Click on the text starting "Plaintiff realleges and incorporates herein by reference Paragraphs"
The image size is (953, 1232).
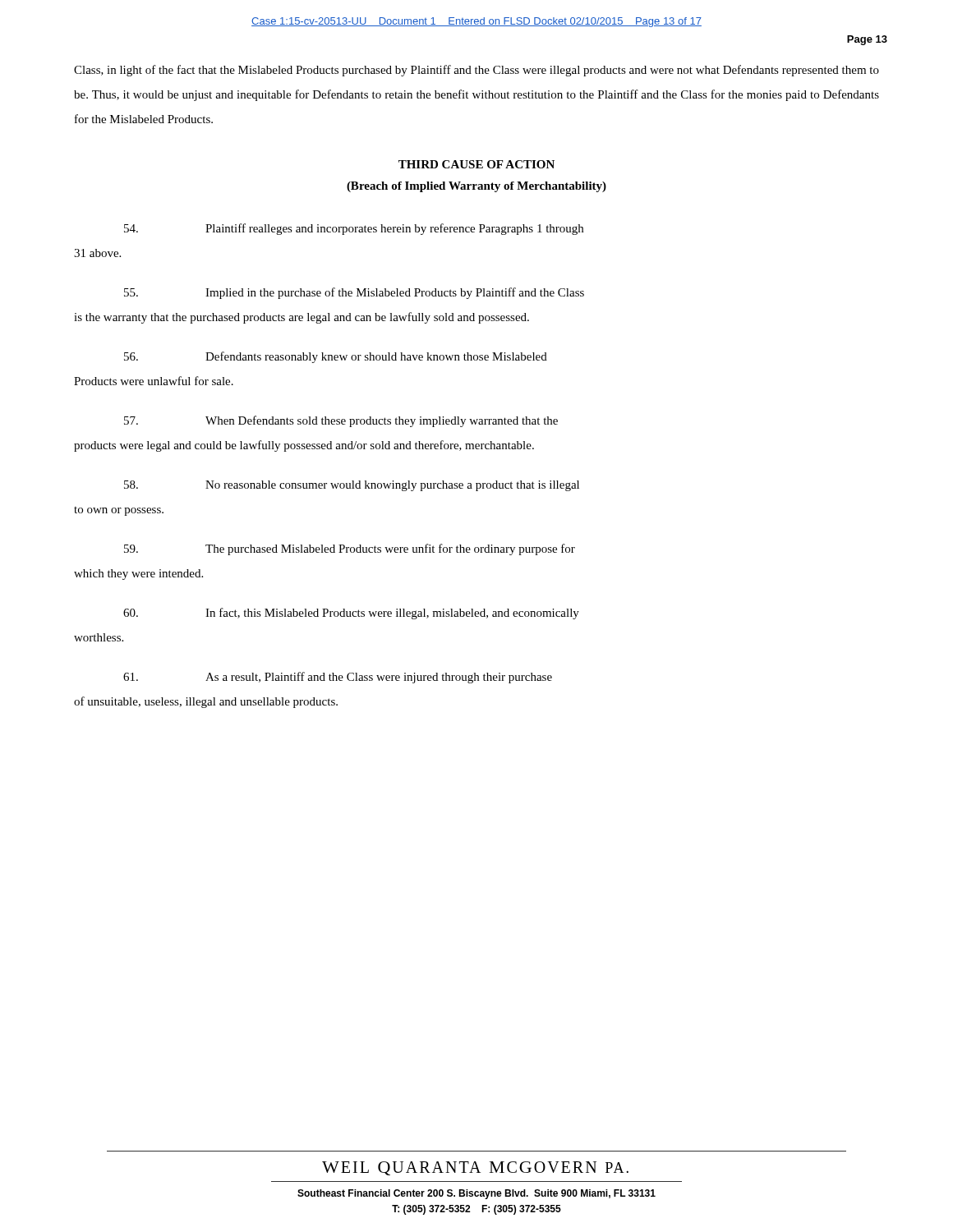click(x=476, y=241)
